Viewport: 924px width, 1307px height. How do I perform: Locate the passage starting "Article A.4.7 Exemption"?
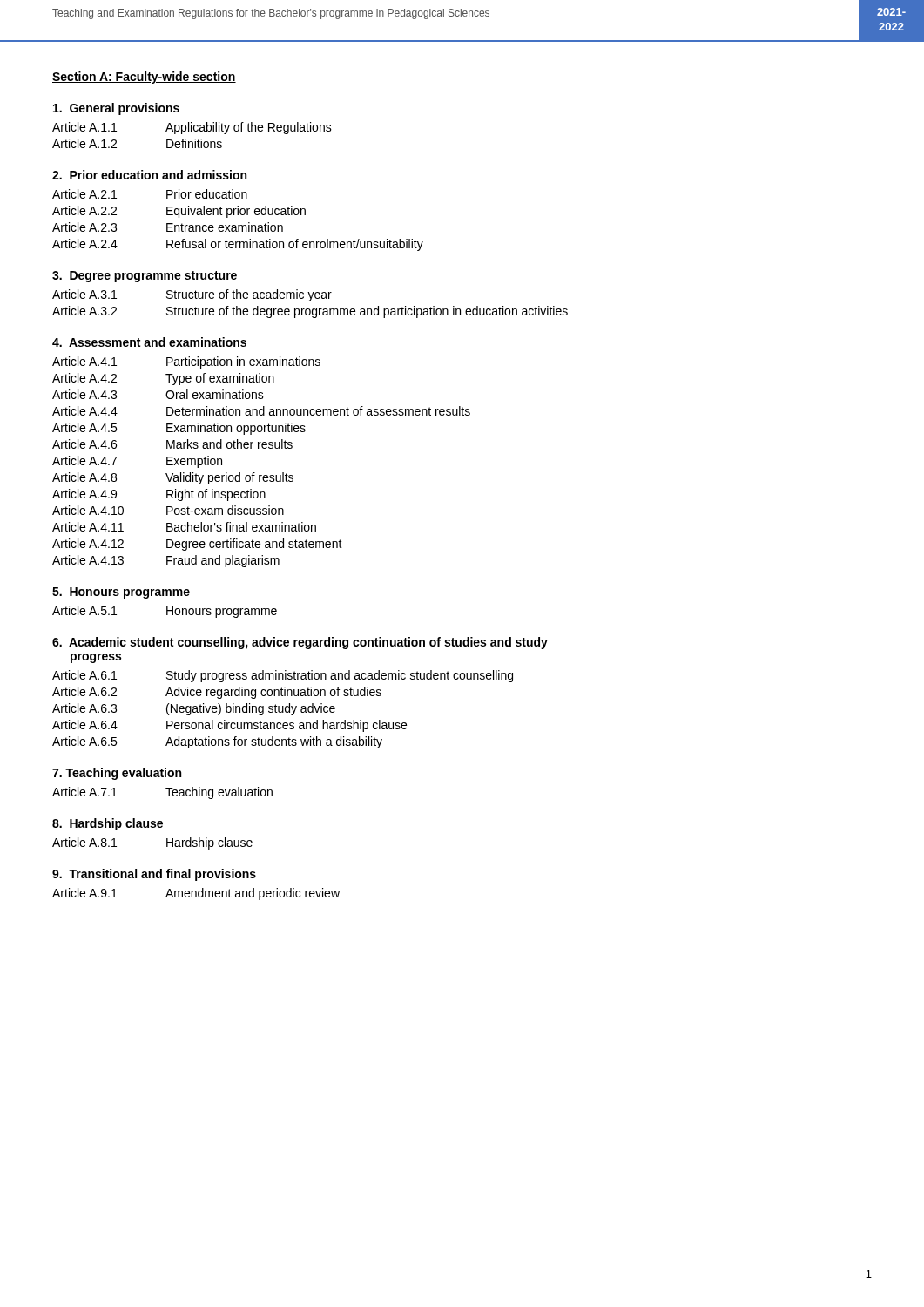click(82, 461)
